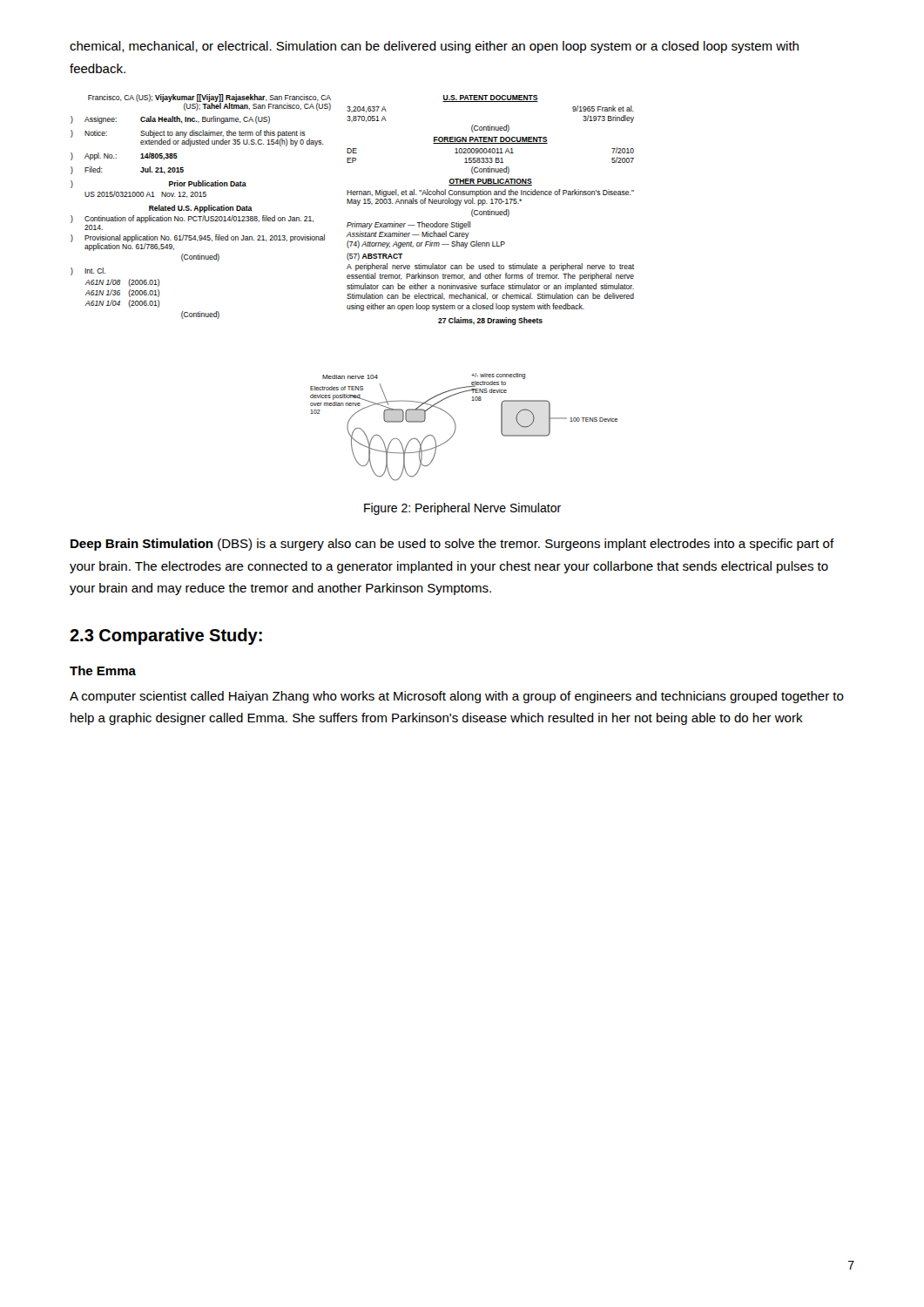The height and width of the screenshot is (1307, 924).
Task: Locate the text block starting "Deep Brain Stimulation"
Action: pyautogui.click(x=452, y=566)
